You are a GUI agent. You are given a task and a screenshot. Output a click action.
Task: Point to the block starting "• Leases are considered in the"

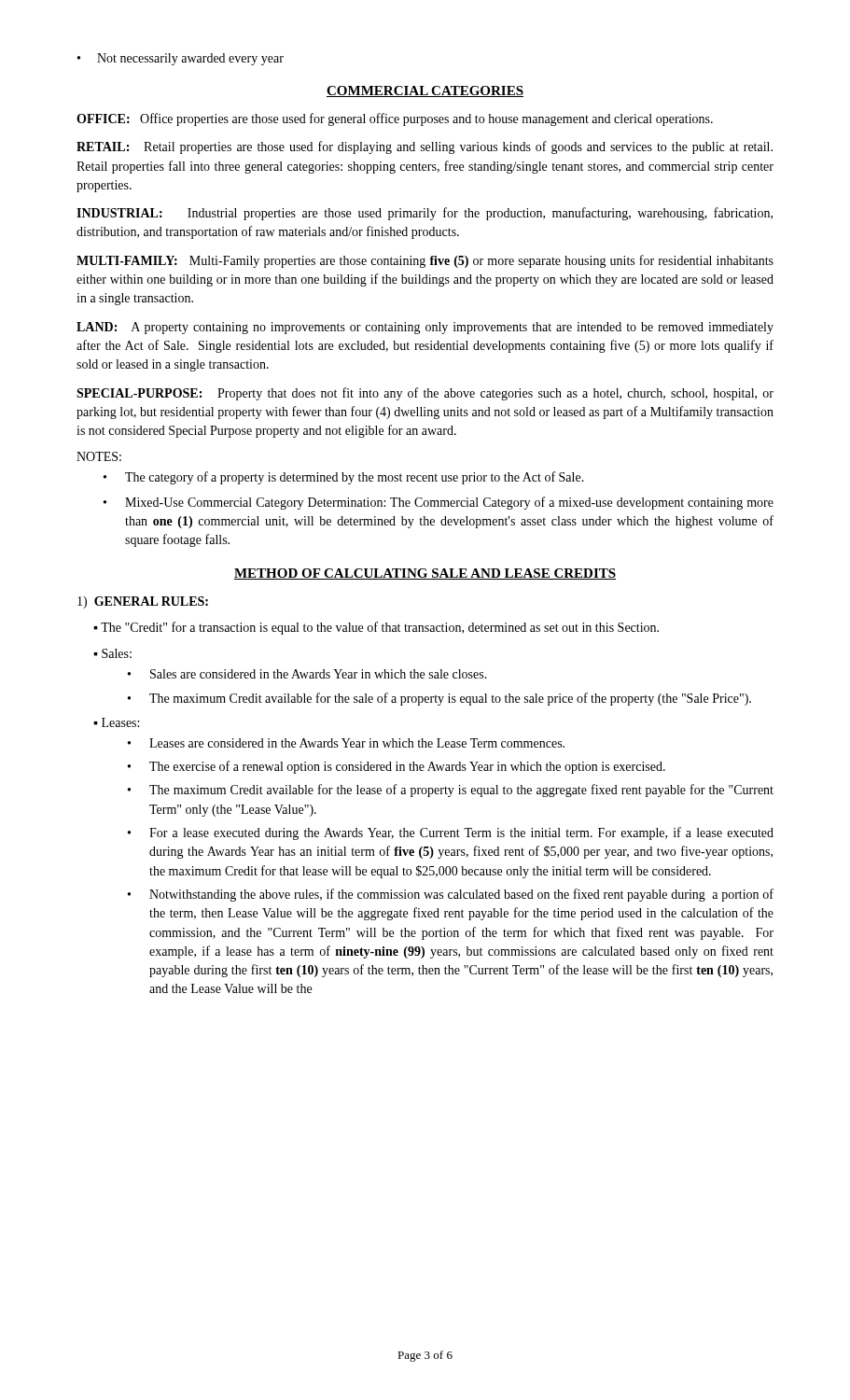[346, 744]
